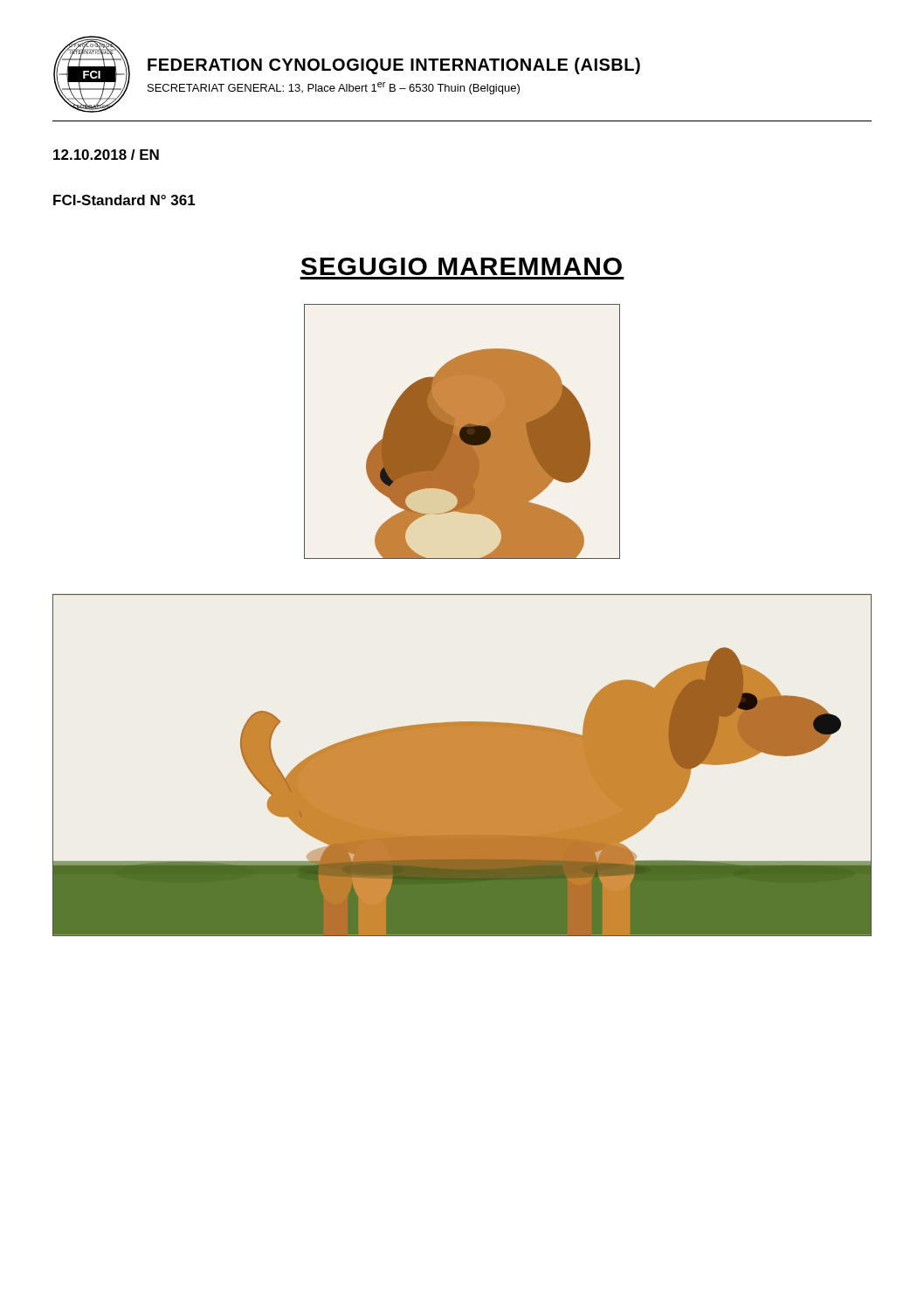Point to the text starting "SEGUGIO MAREMMANO"

(462, 266)
